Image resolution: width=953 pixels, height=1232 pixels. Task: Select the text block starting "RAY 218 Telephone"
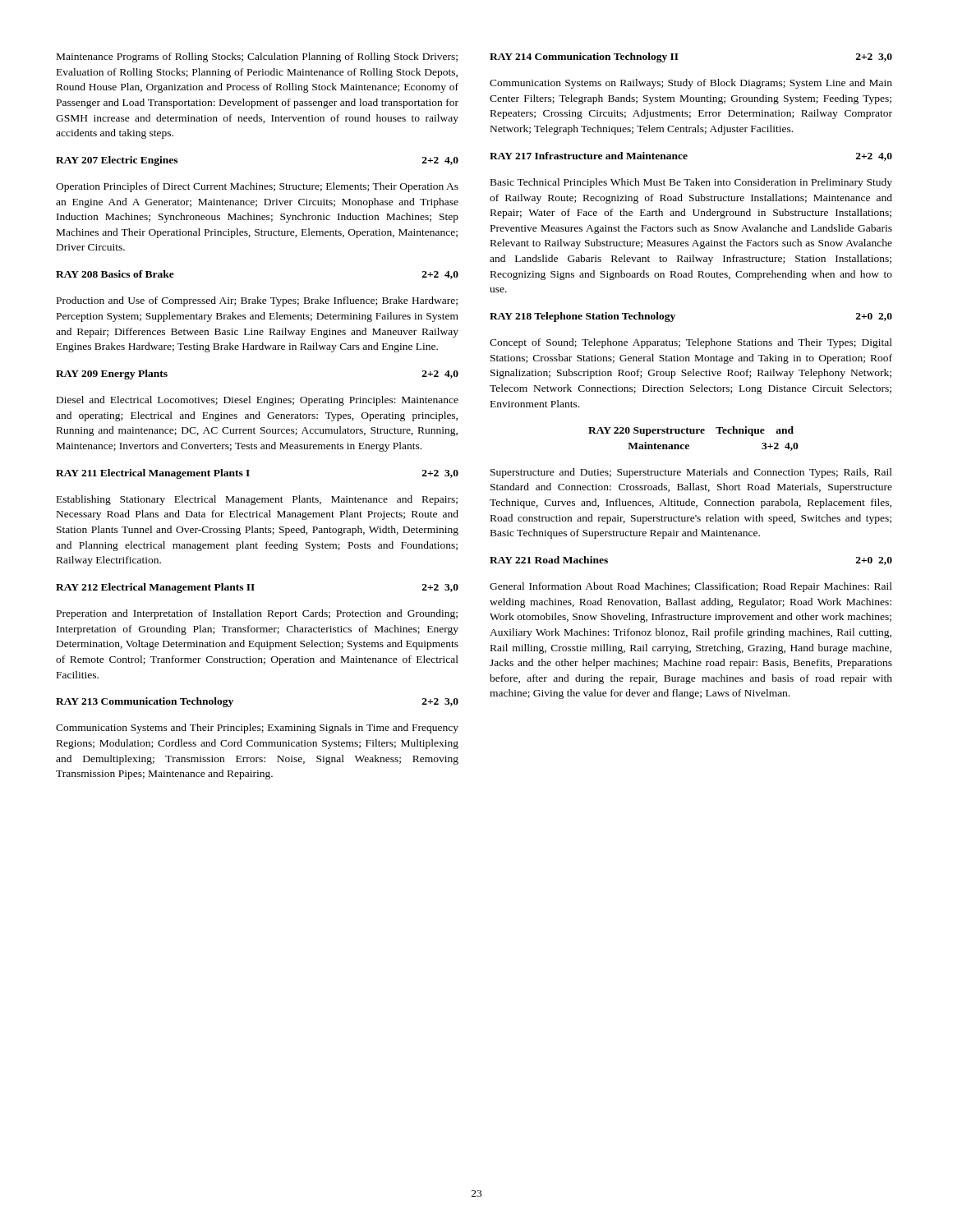point(576,317)
